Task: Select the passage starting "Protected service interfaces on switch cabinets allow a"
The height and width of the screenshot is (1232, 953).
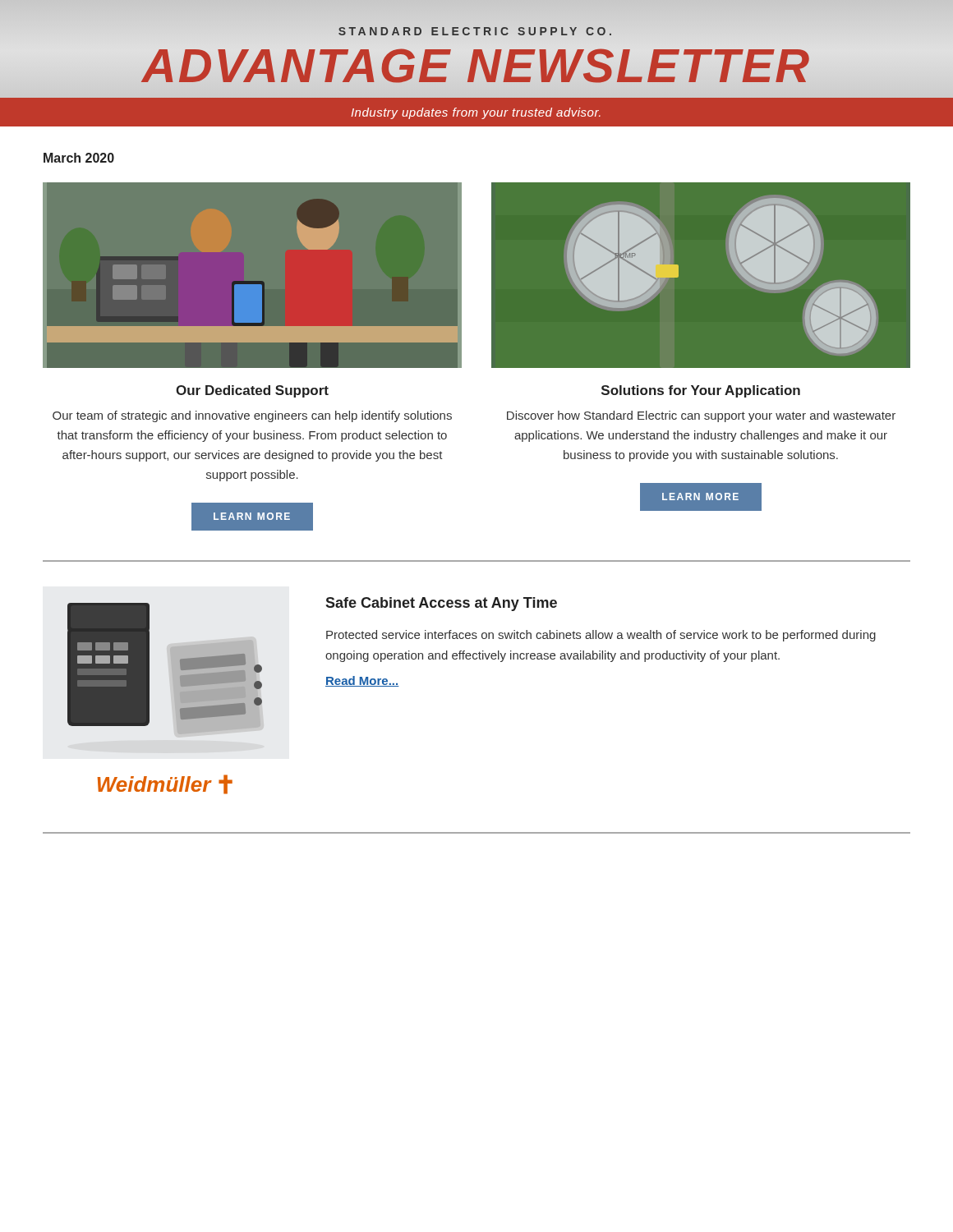Action: tap(601, 645)
